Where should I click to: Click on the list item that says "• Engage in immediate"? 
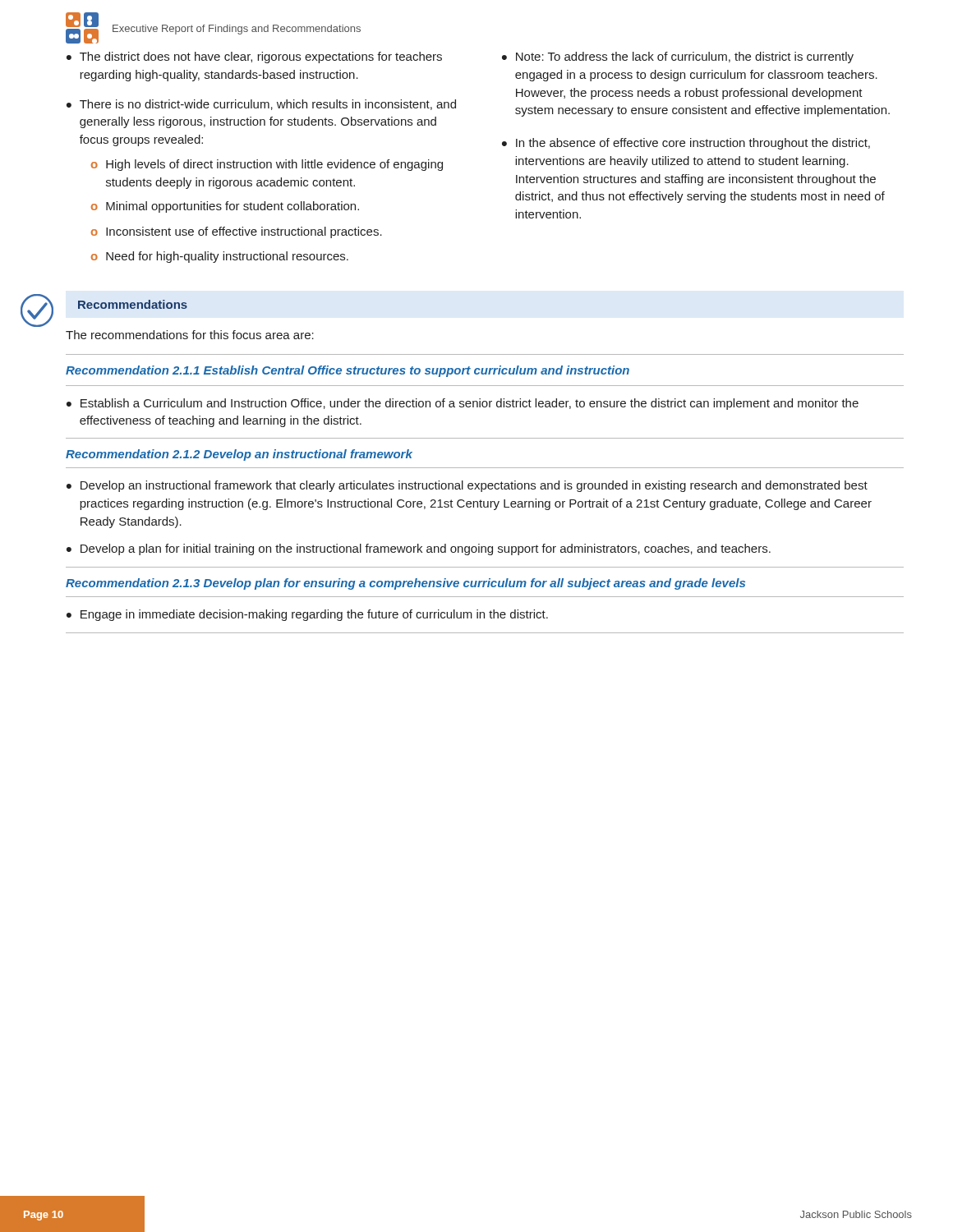tap(307, 615)
